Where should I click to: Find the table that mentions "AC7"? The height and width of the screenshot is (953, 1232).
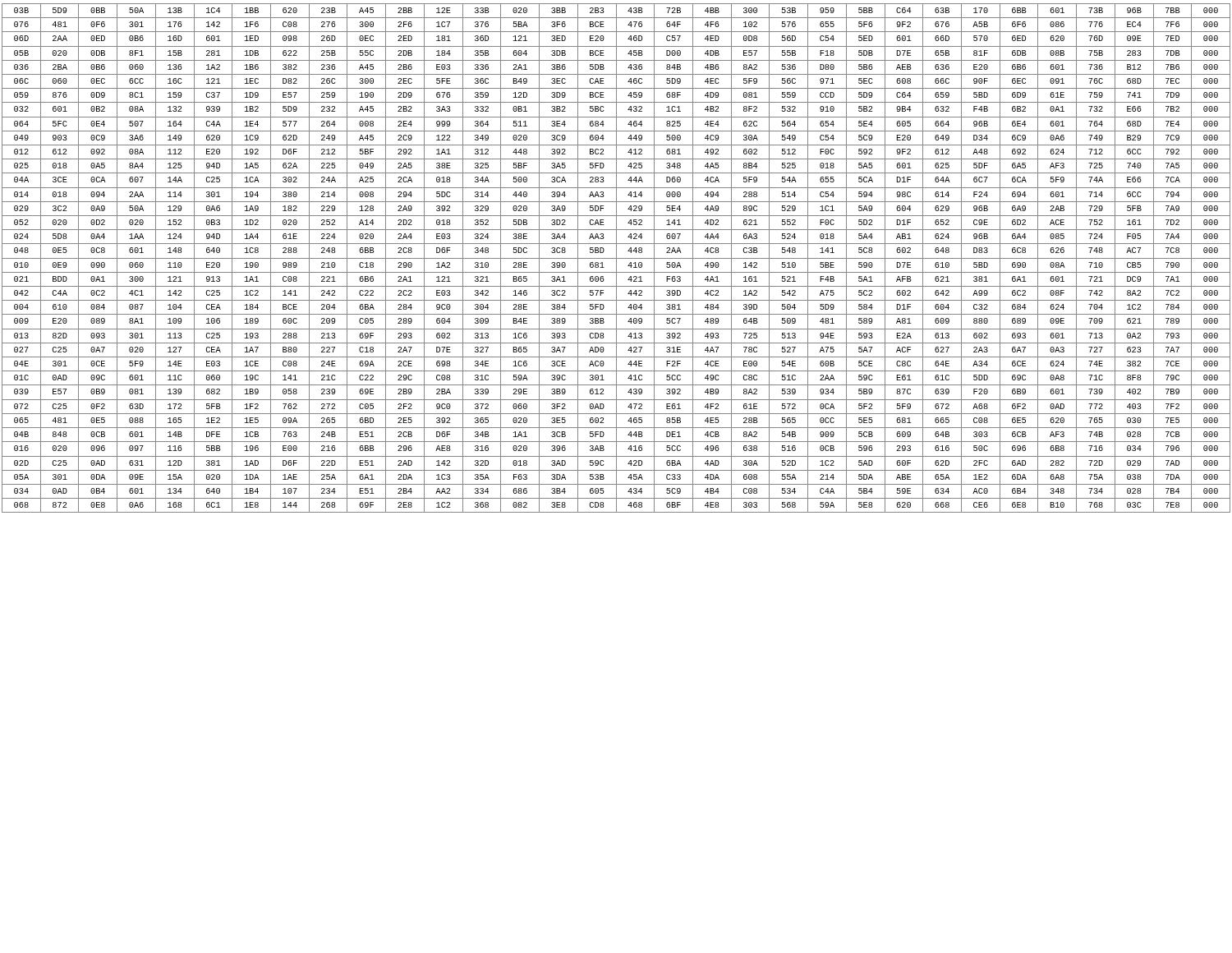(616, 476)
